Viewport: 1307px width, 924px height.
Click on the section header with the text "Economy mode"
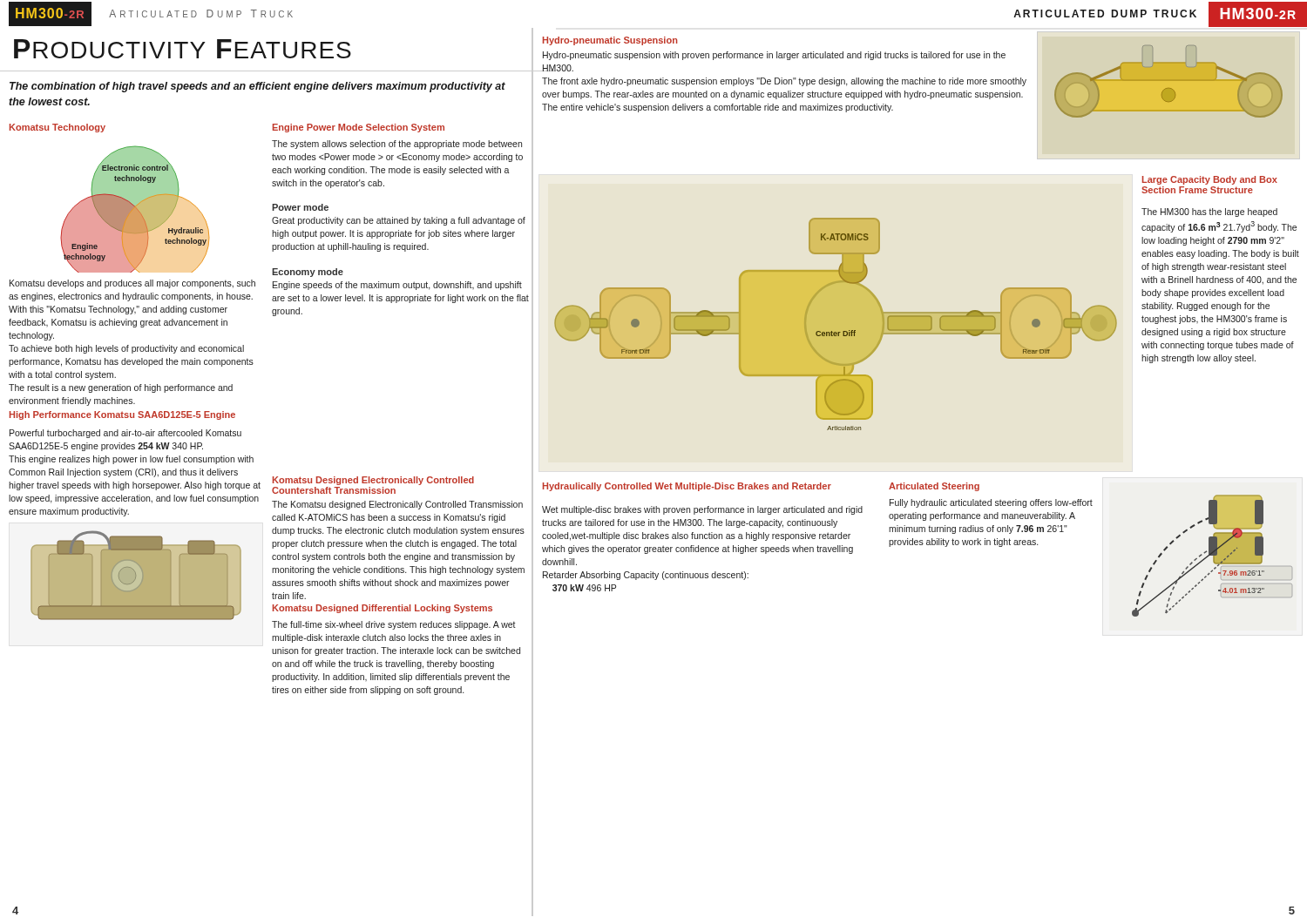click(308, 272)
